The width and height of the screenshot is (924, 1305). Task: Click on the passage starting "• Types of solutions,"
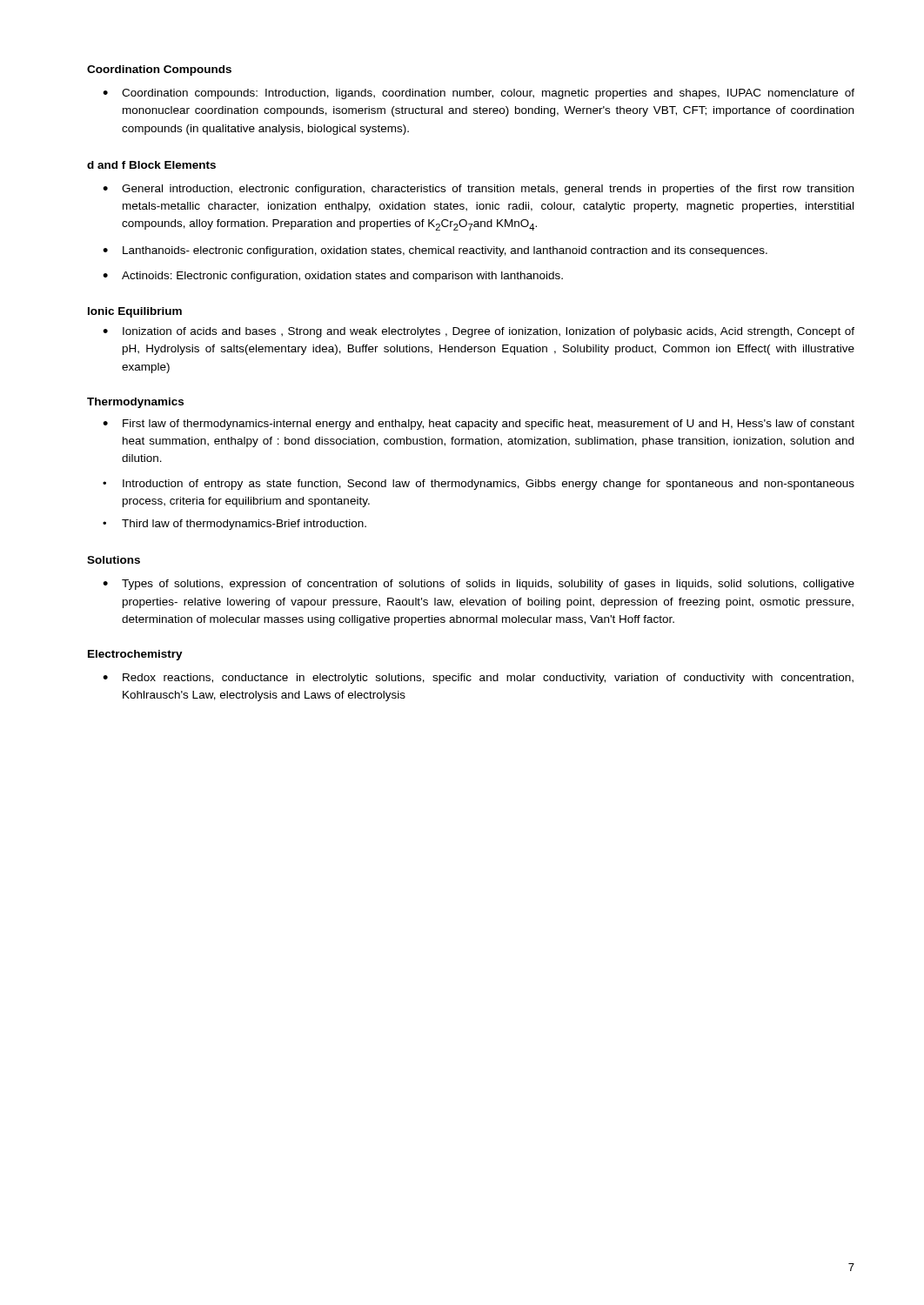(479, 602)
